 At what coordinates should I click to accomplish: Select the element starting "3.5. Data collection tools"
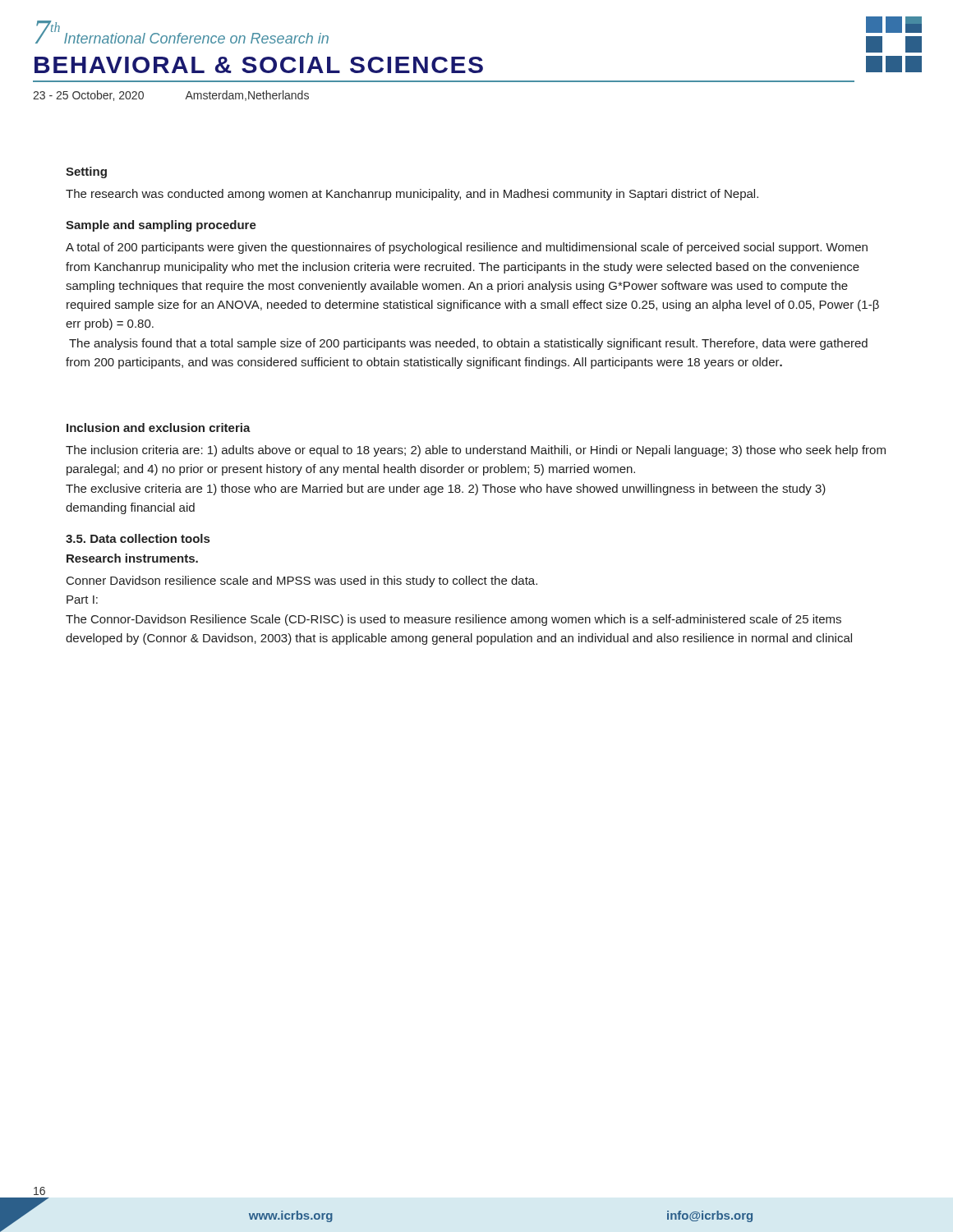(x=138, y=538)
